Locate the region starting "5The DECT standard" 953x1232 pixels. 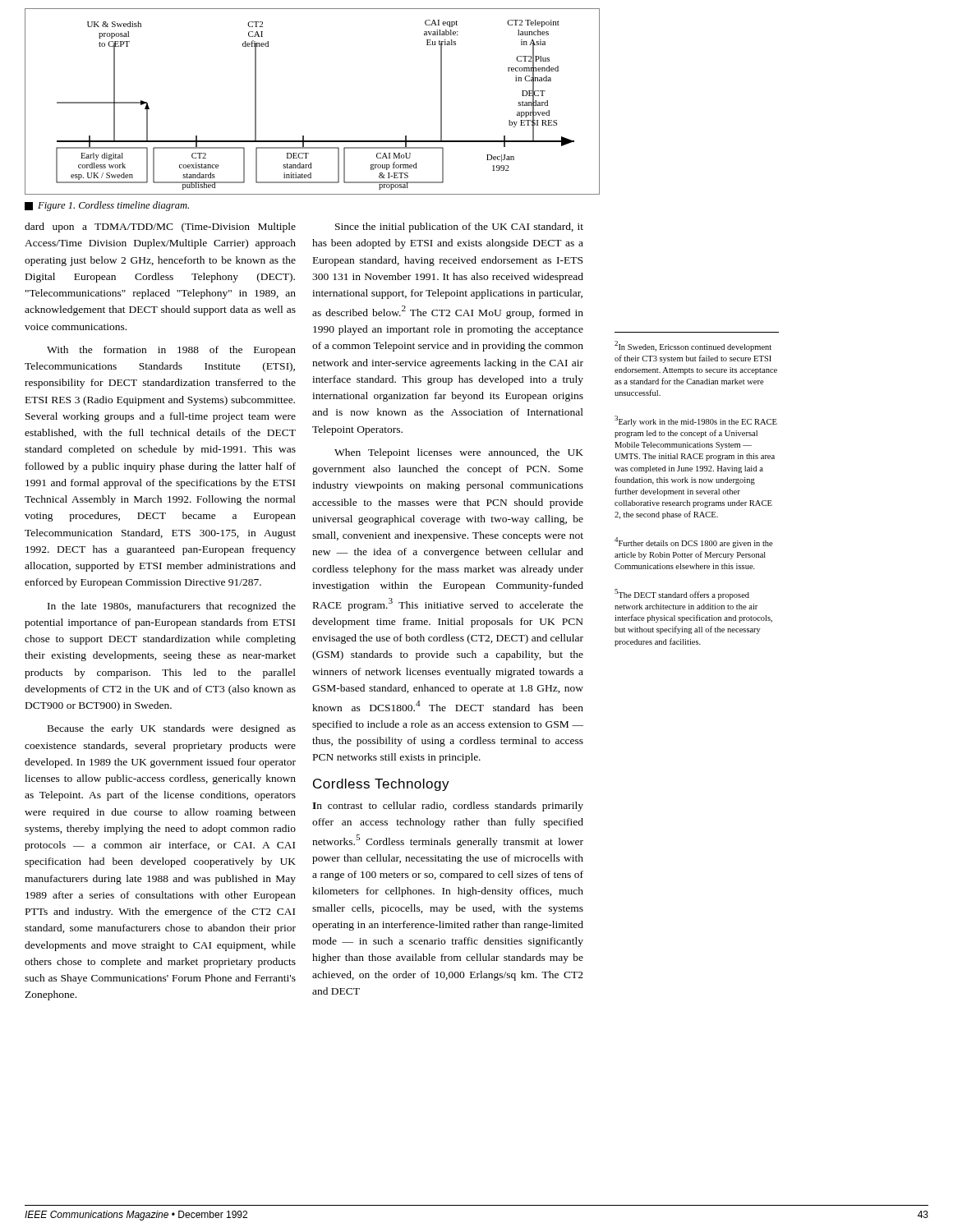(697, 618)
